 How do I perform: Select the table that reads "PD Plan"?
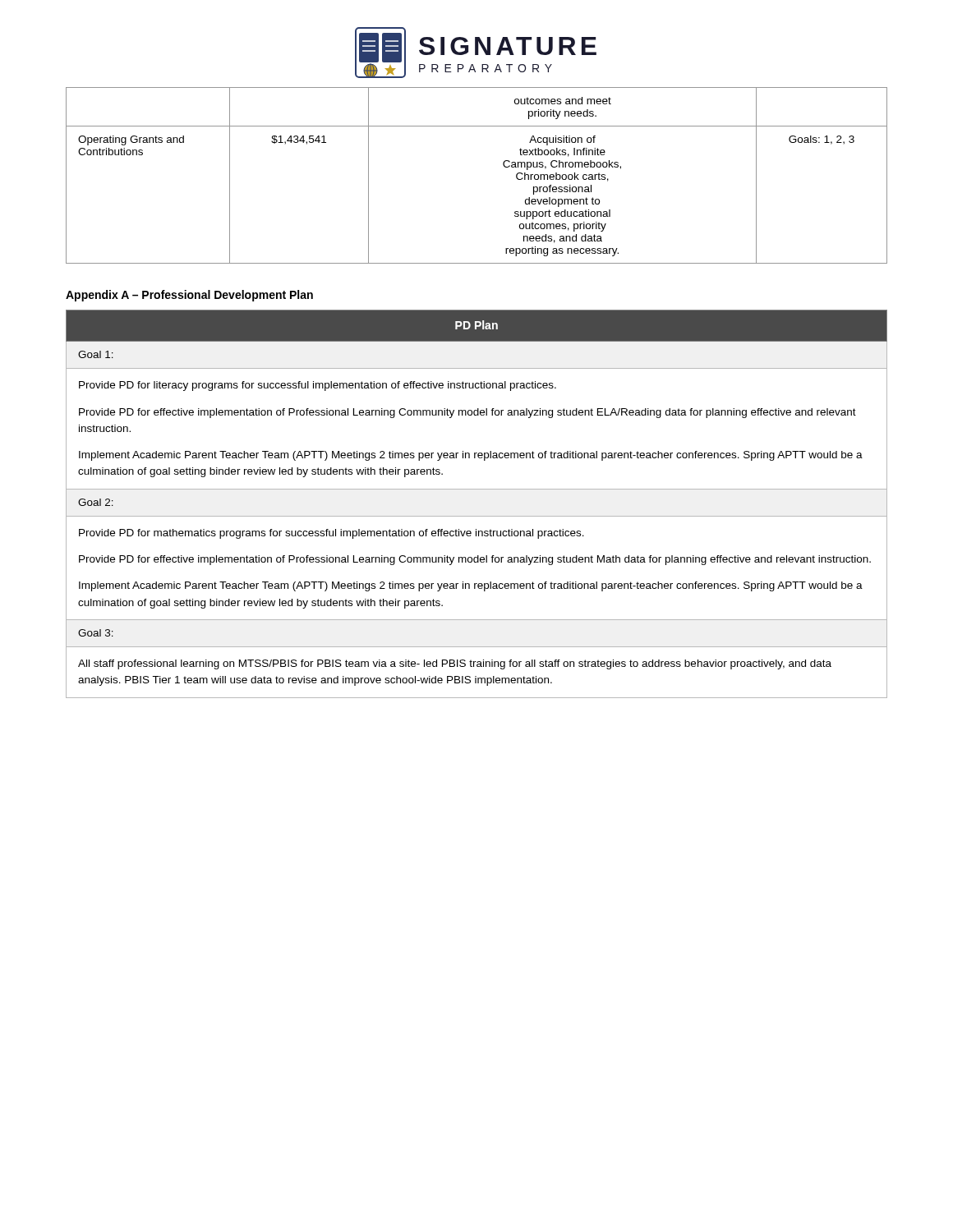[x=476, y=504]
